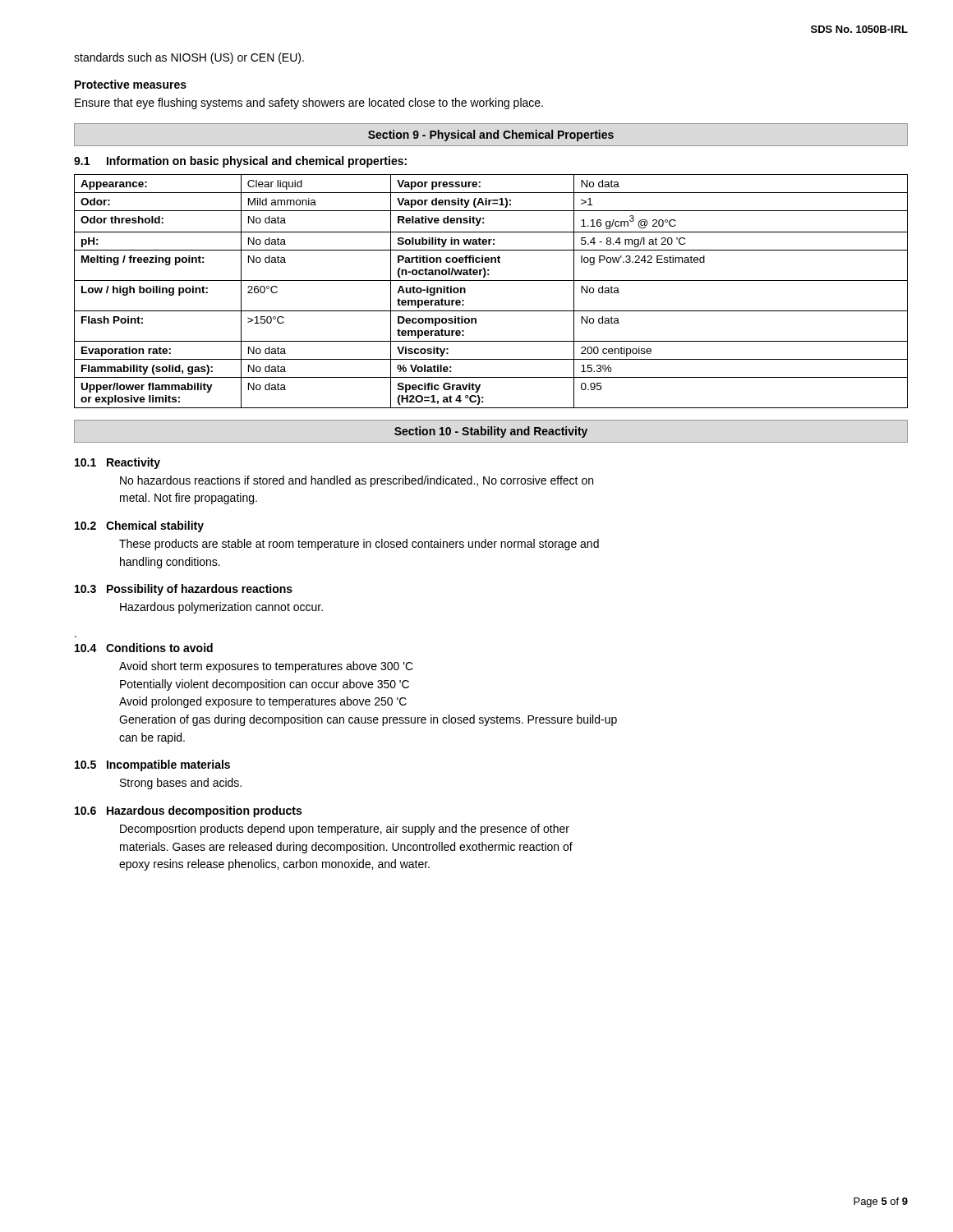953x1232 pixels.
Task: Find the passage starting "Section 9 - Physical and Chemical Properties"
Action: [491, 135]
